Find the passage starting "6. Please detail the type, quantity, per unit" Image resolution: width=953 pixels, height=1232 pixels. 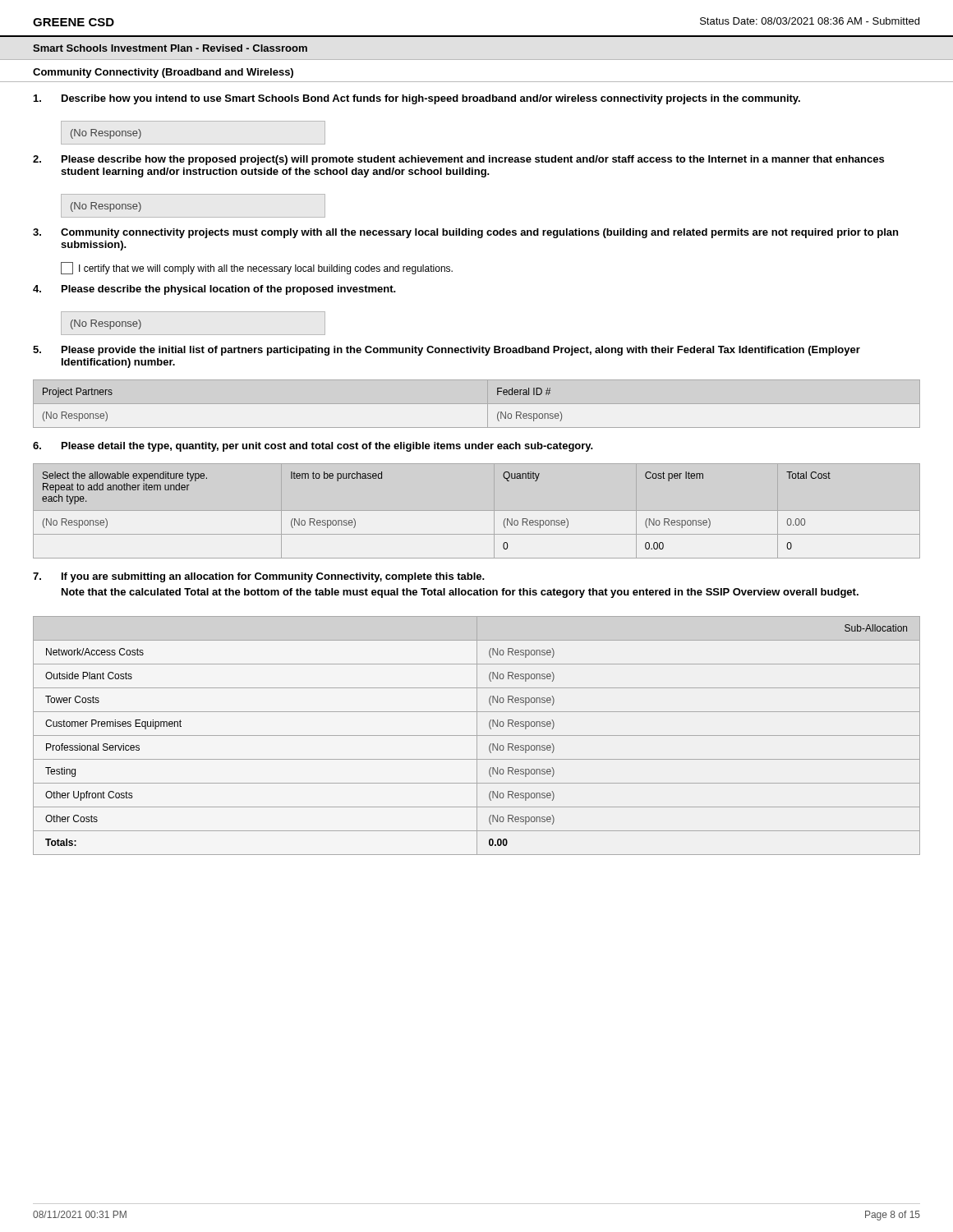point(476,446)
